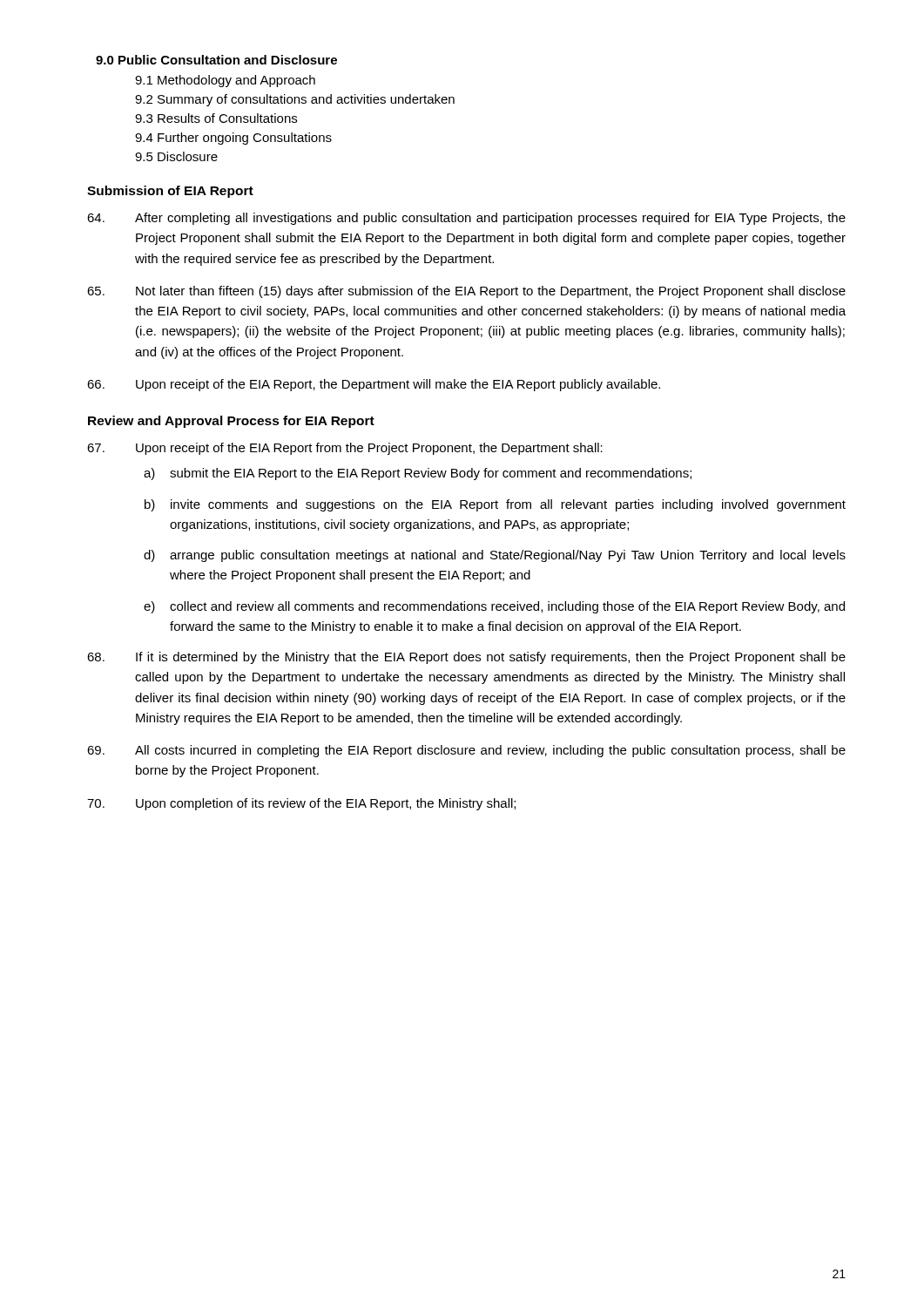Locate the text block that reads "Not later than fifteen (15) days"
924x1307 pixels.
(x=466, y=321)
